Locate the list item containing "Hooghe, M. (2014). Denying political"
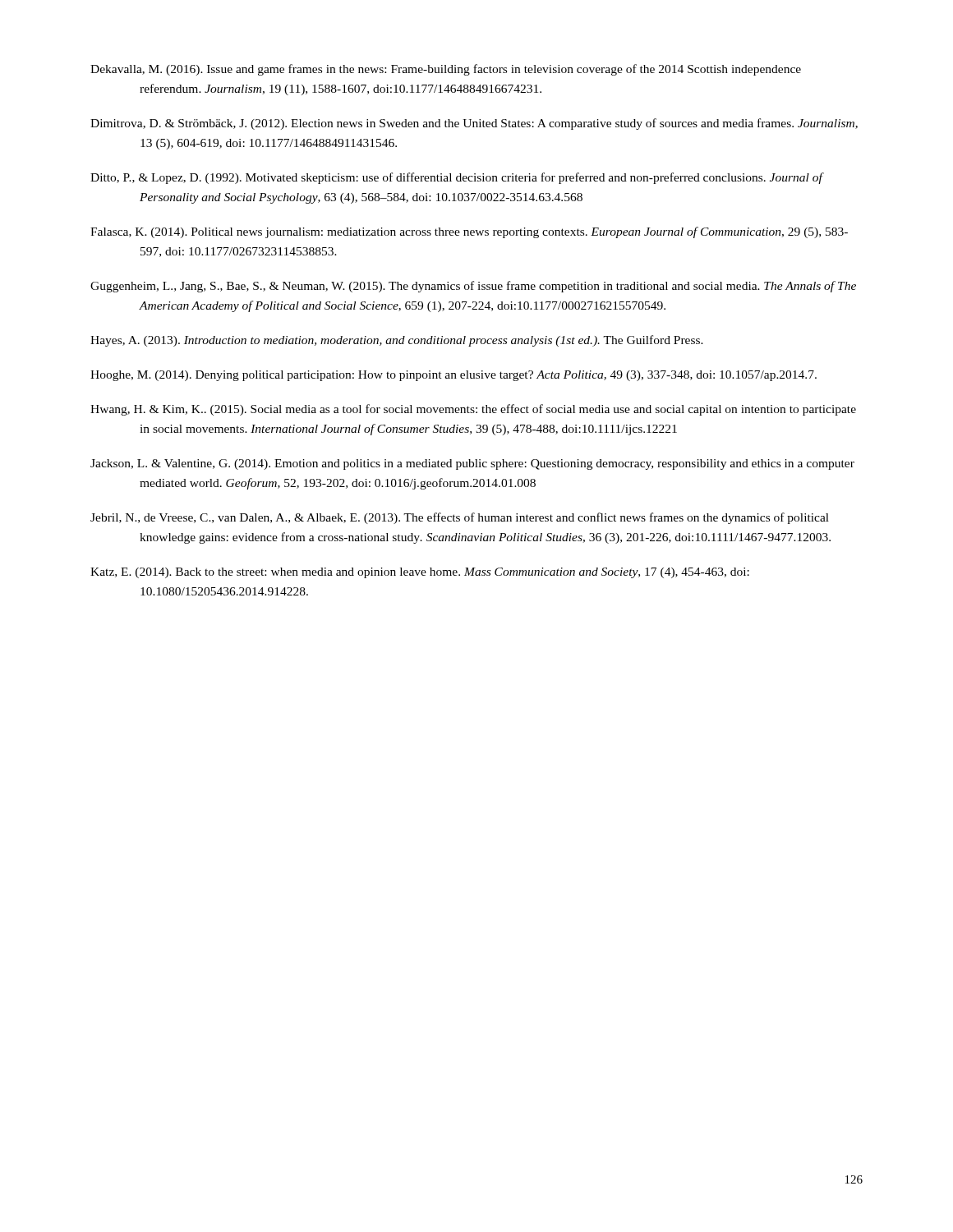The height and width of the screenshot is (1232, 953). coord(454,374)
